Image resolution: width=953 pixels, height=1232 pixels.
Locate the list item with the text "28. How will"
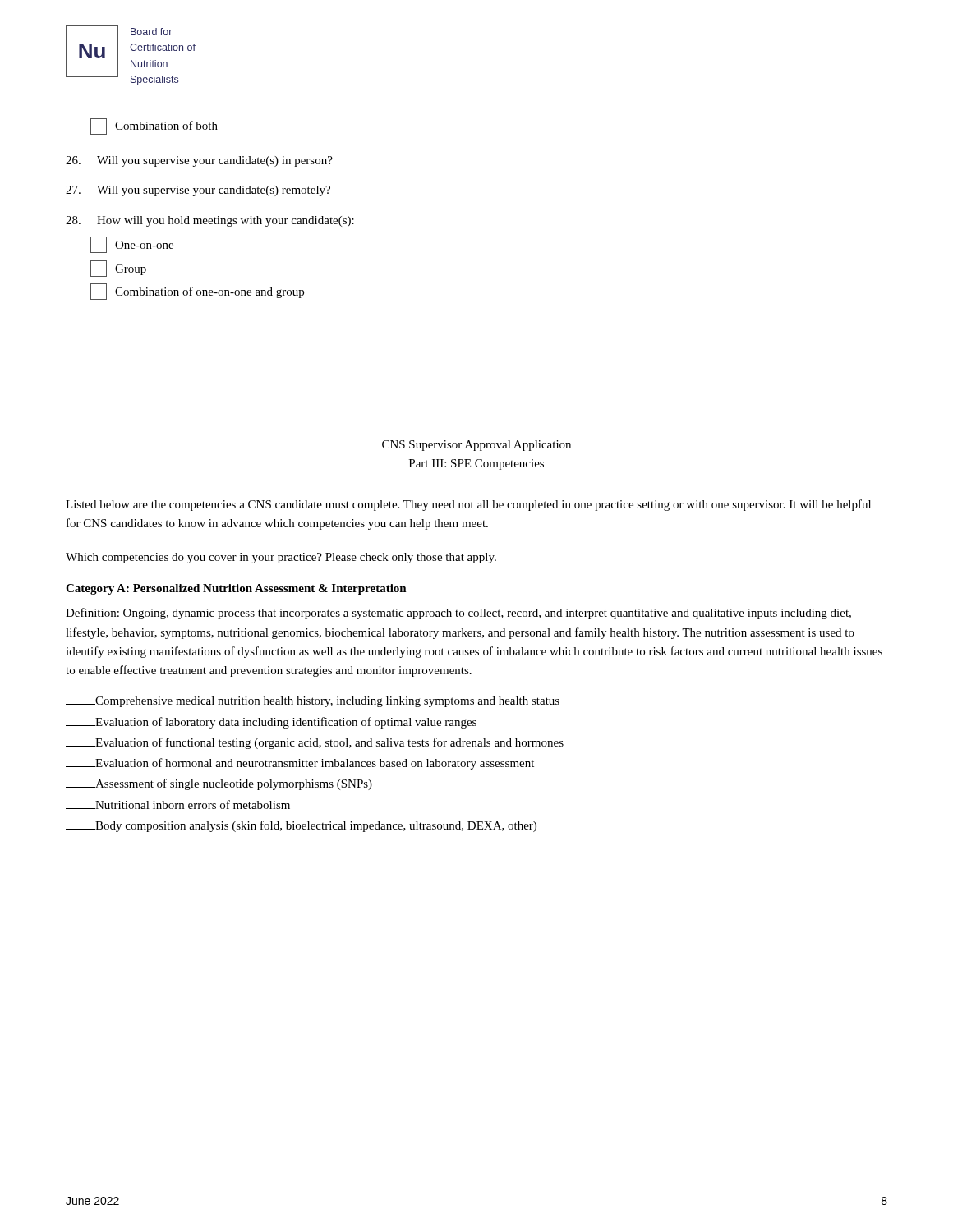[x=210, y=221]
